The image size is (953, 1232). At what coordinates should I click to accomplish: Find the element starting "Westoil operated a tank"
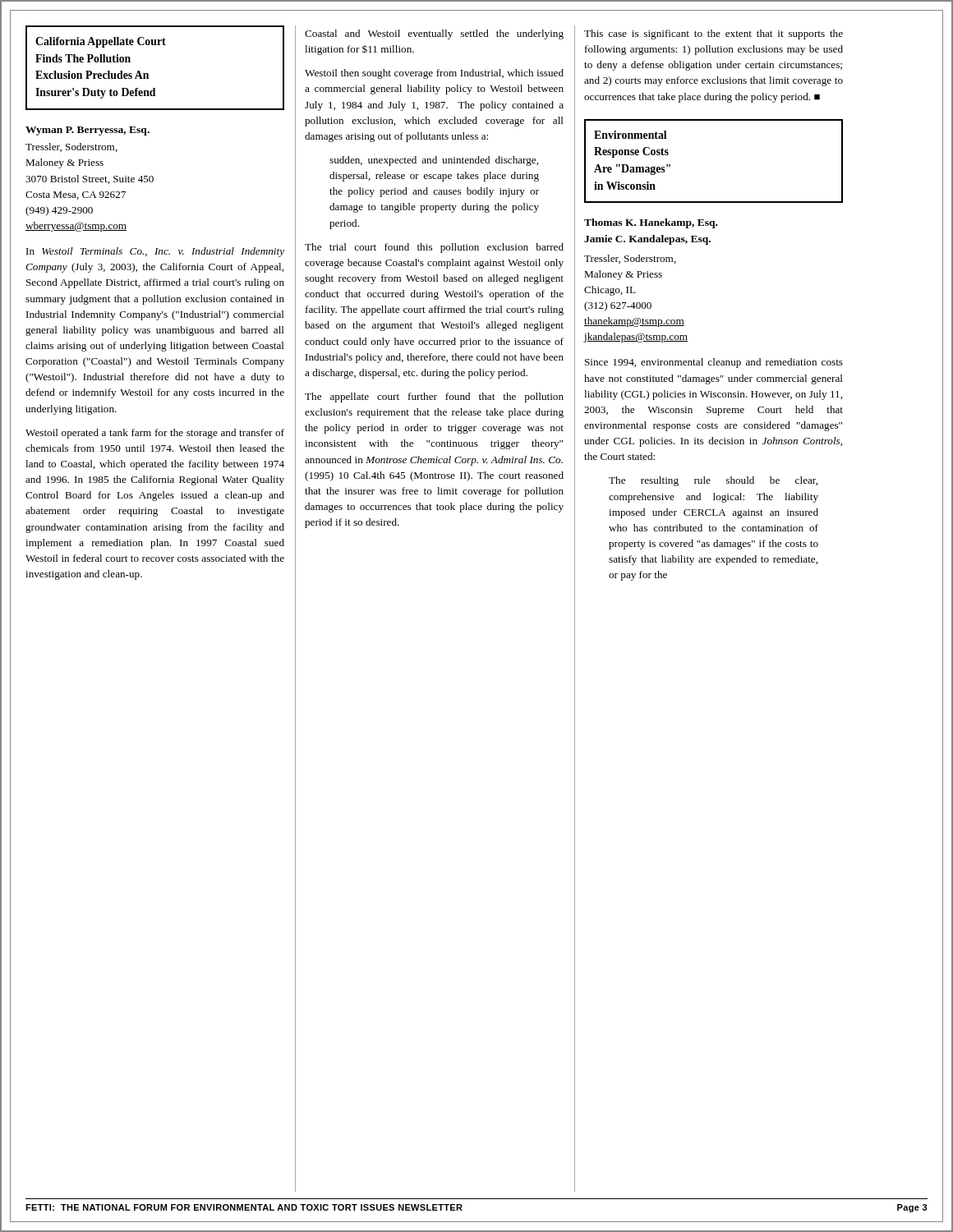pyautogui.click(x=155, y=503)
